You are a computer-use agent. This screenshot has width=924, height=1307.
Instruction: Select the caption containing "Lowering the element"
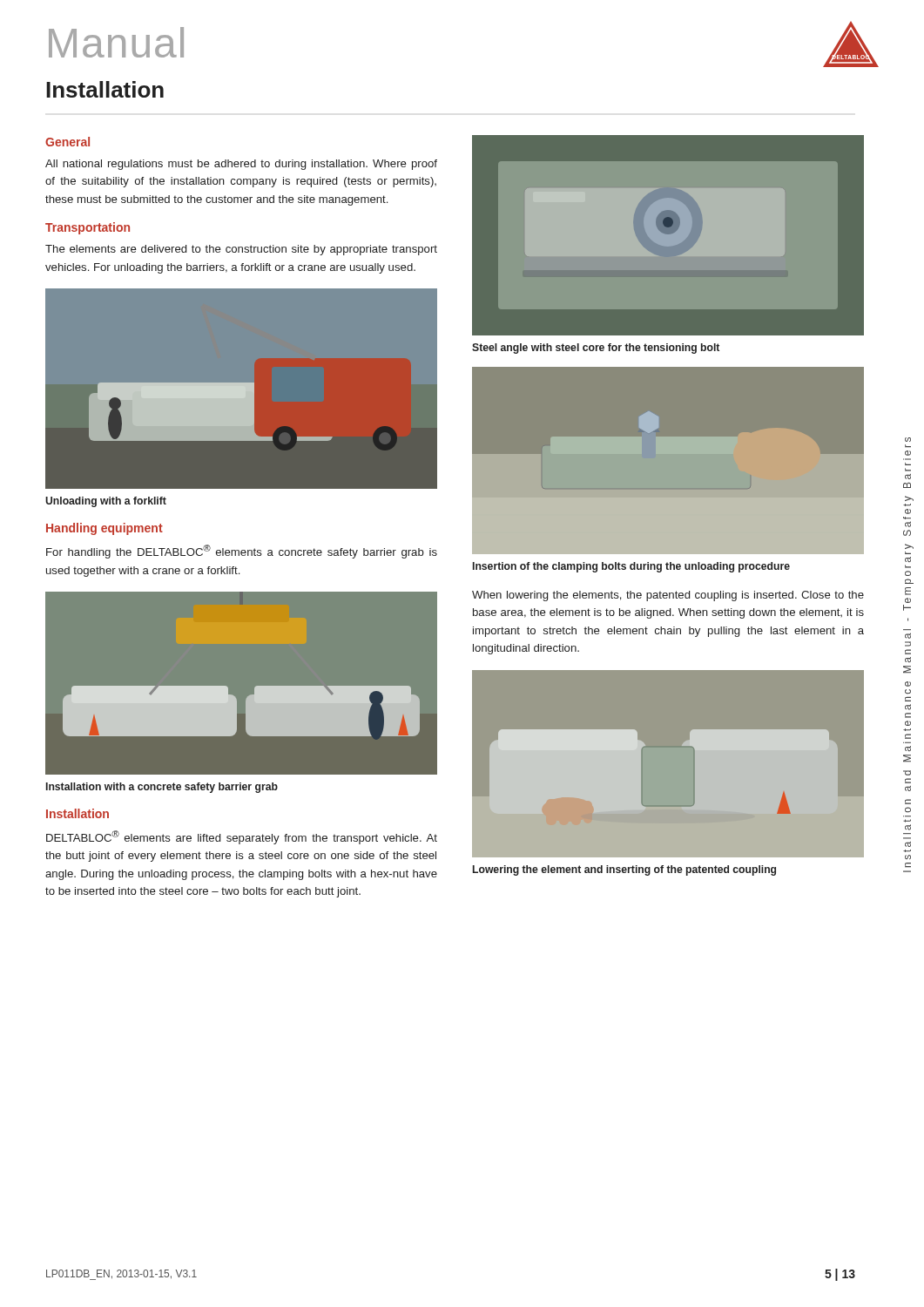(624, 869)
